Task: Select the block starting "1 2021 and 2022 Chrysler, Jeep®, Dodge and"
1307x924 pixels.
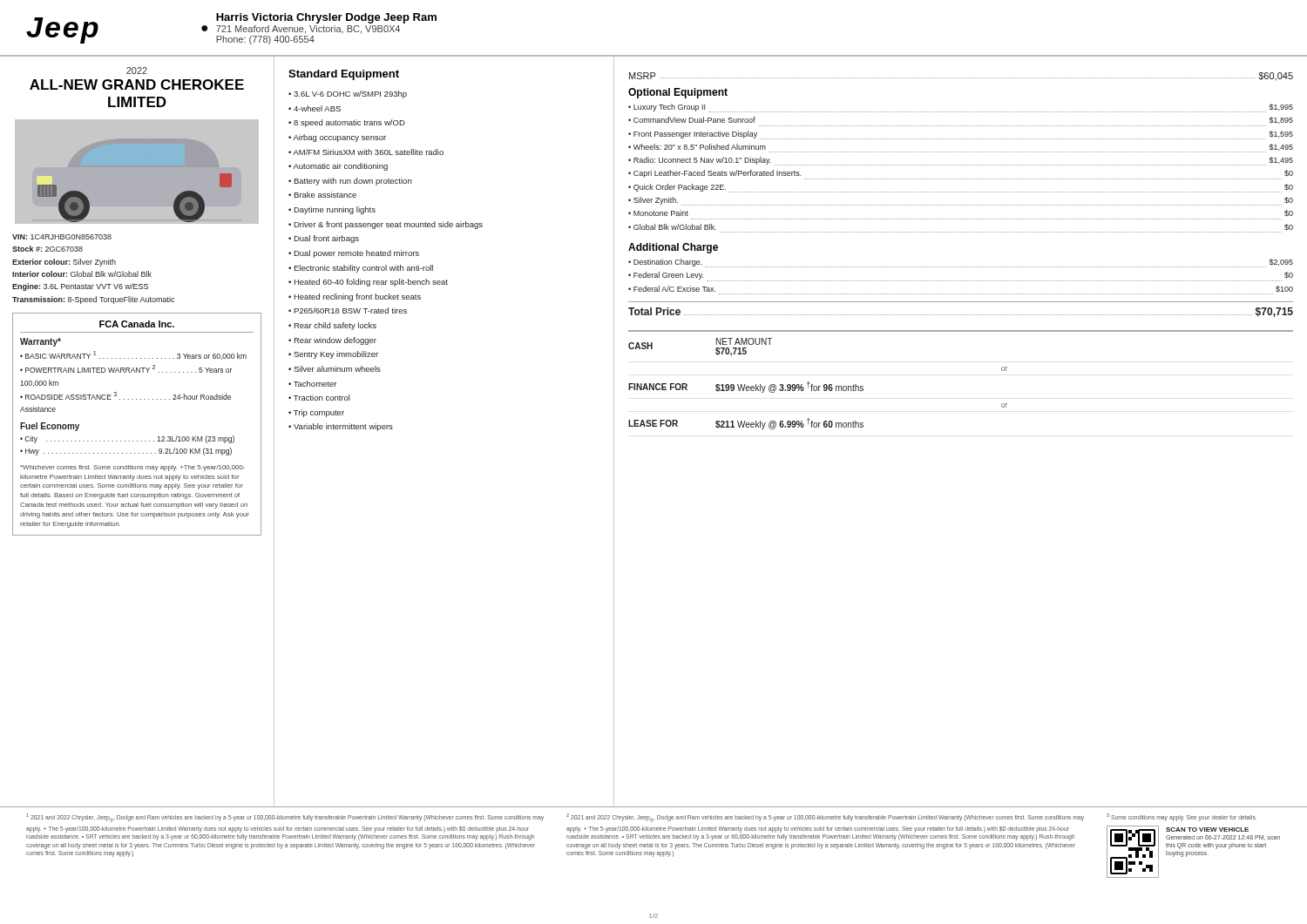Action: (285, 834)
